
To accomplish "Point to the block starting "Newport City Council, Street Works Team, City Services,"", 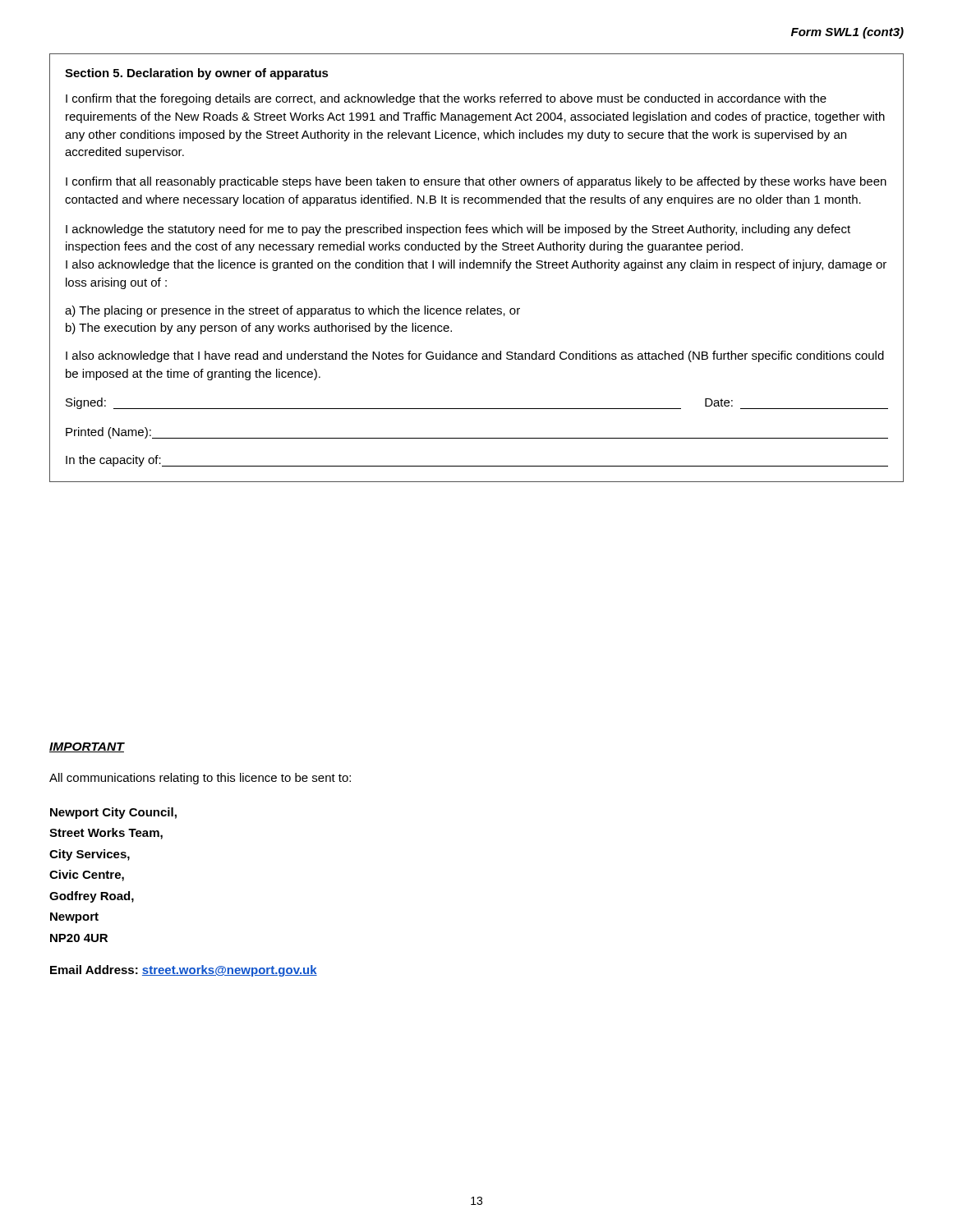I will 113,875.
